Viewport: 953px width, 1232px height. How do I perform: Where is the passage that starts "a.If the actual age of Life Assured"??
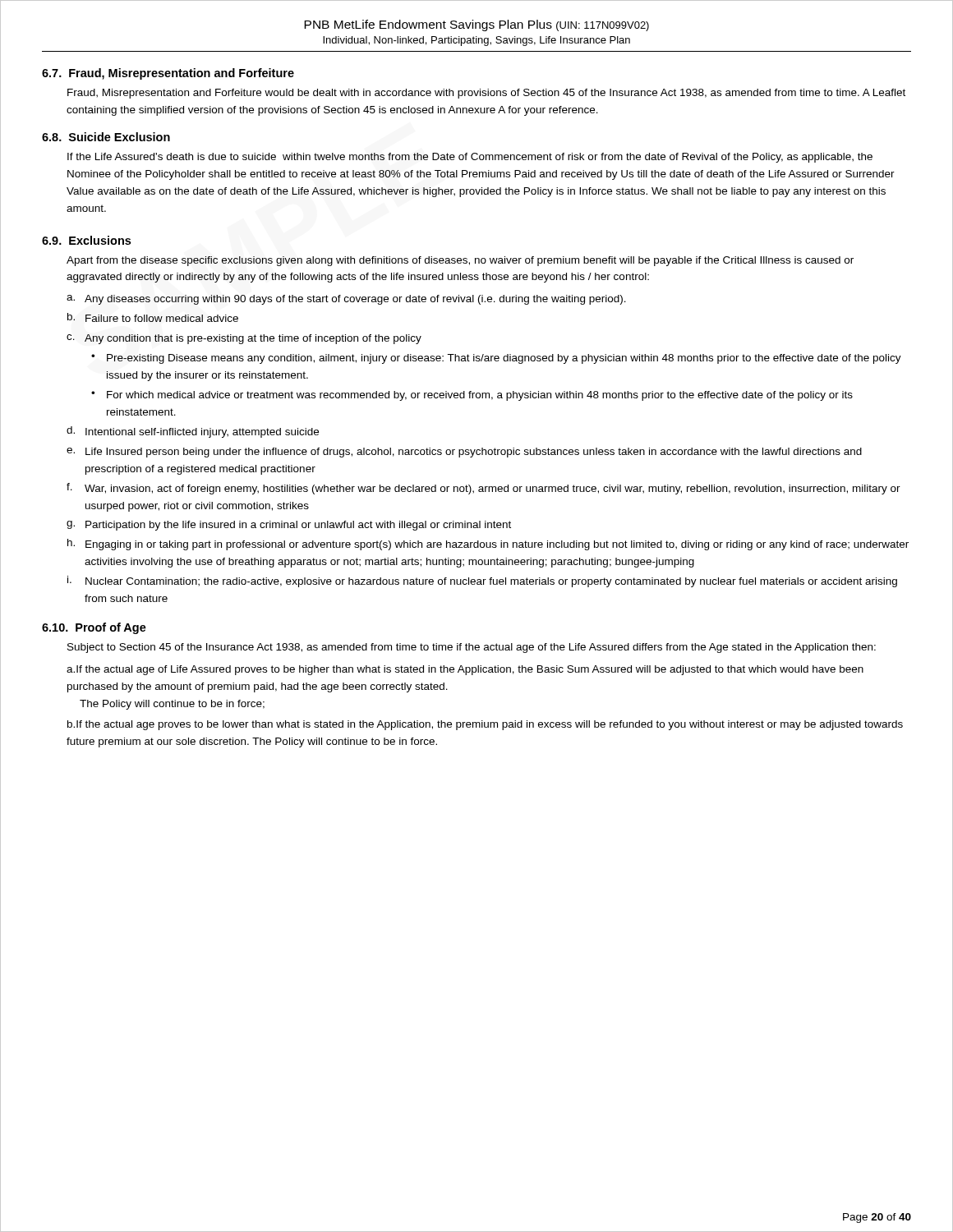465,670
